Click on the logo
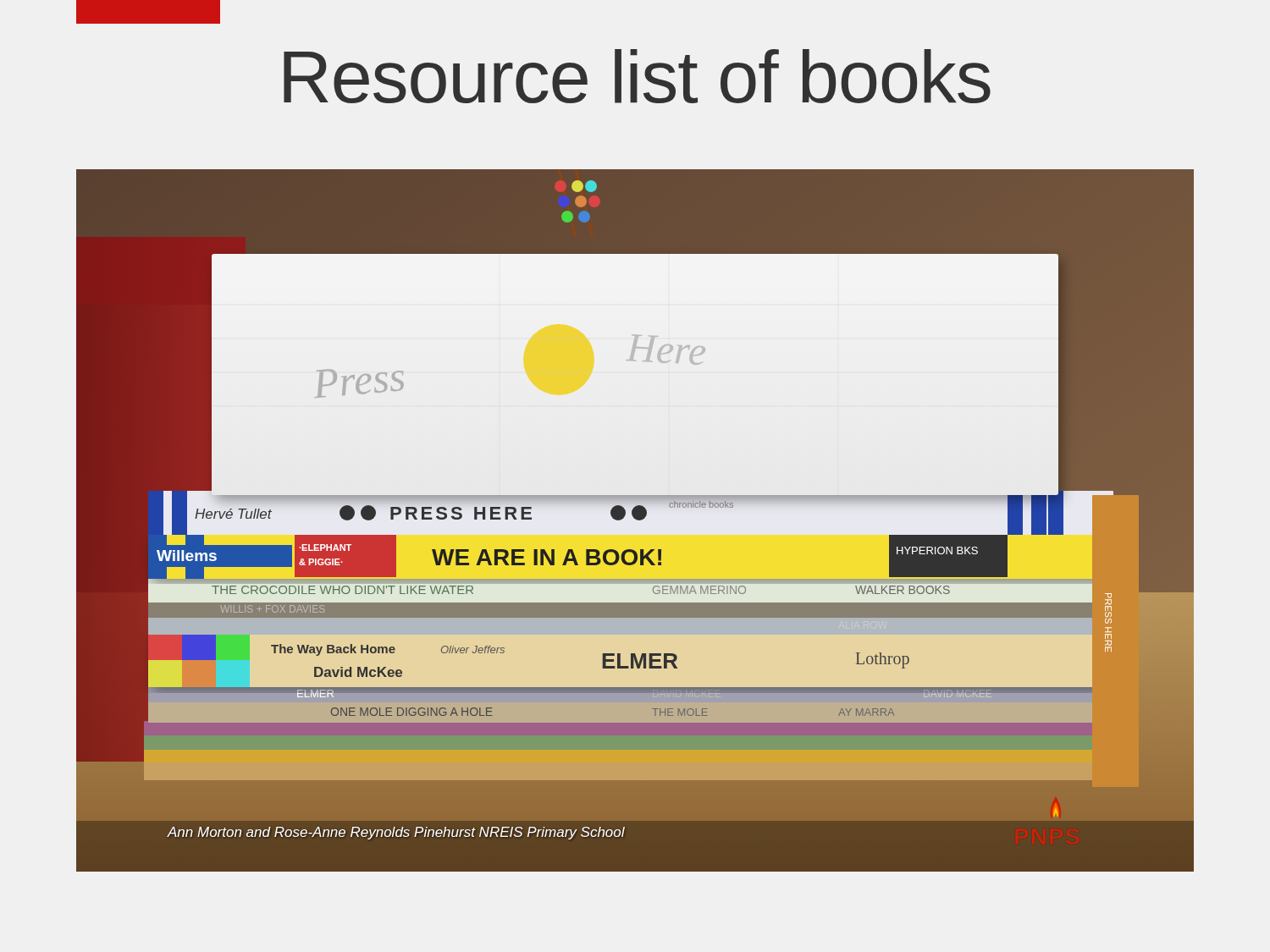1270x952 pixels. tap(1056, 822)
